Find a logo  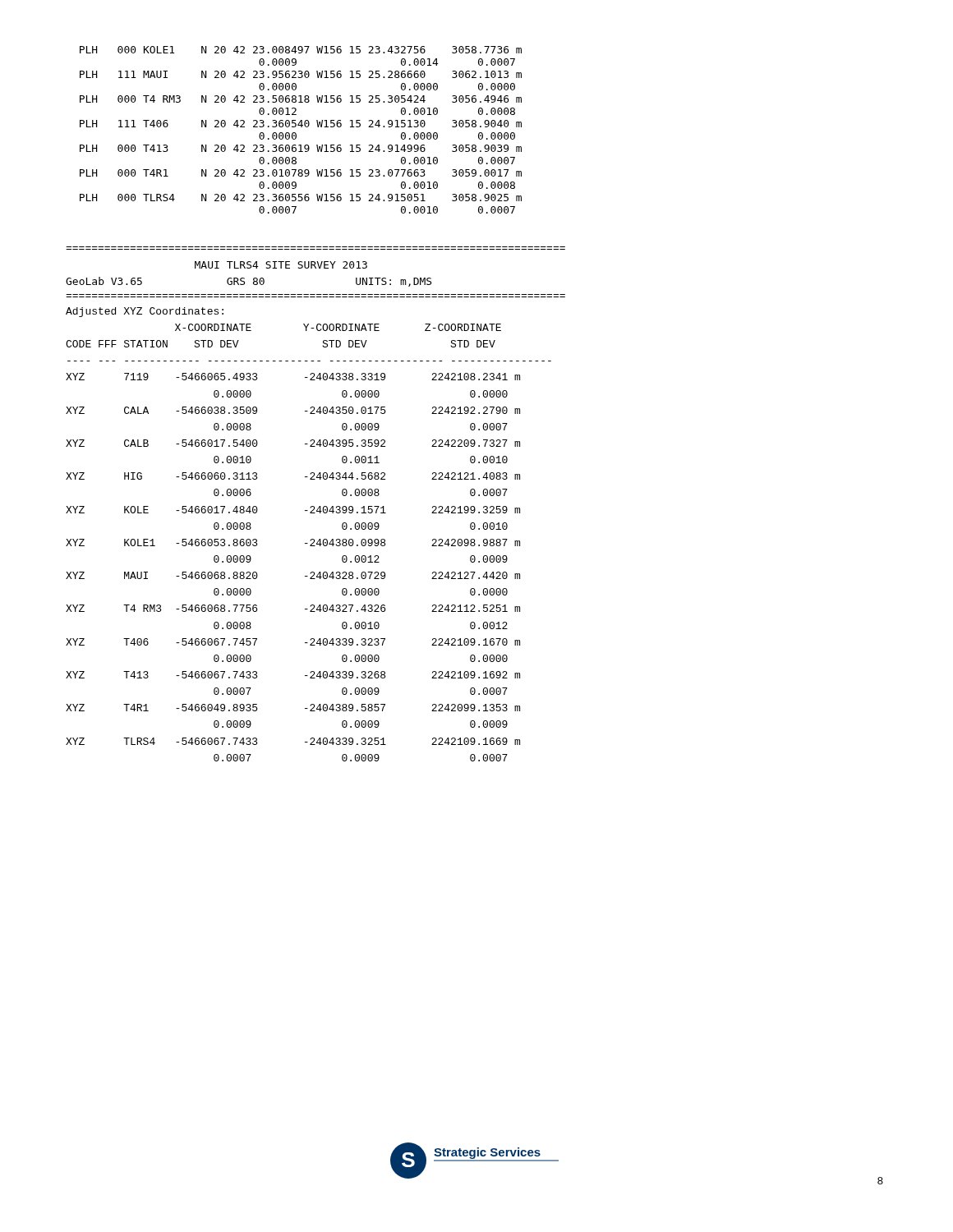tap(476, 1163)
